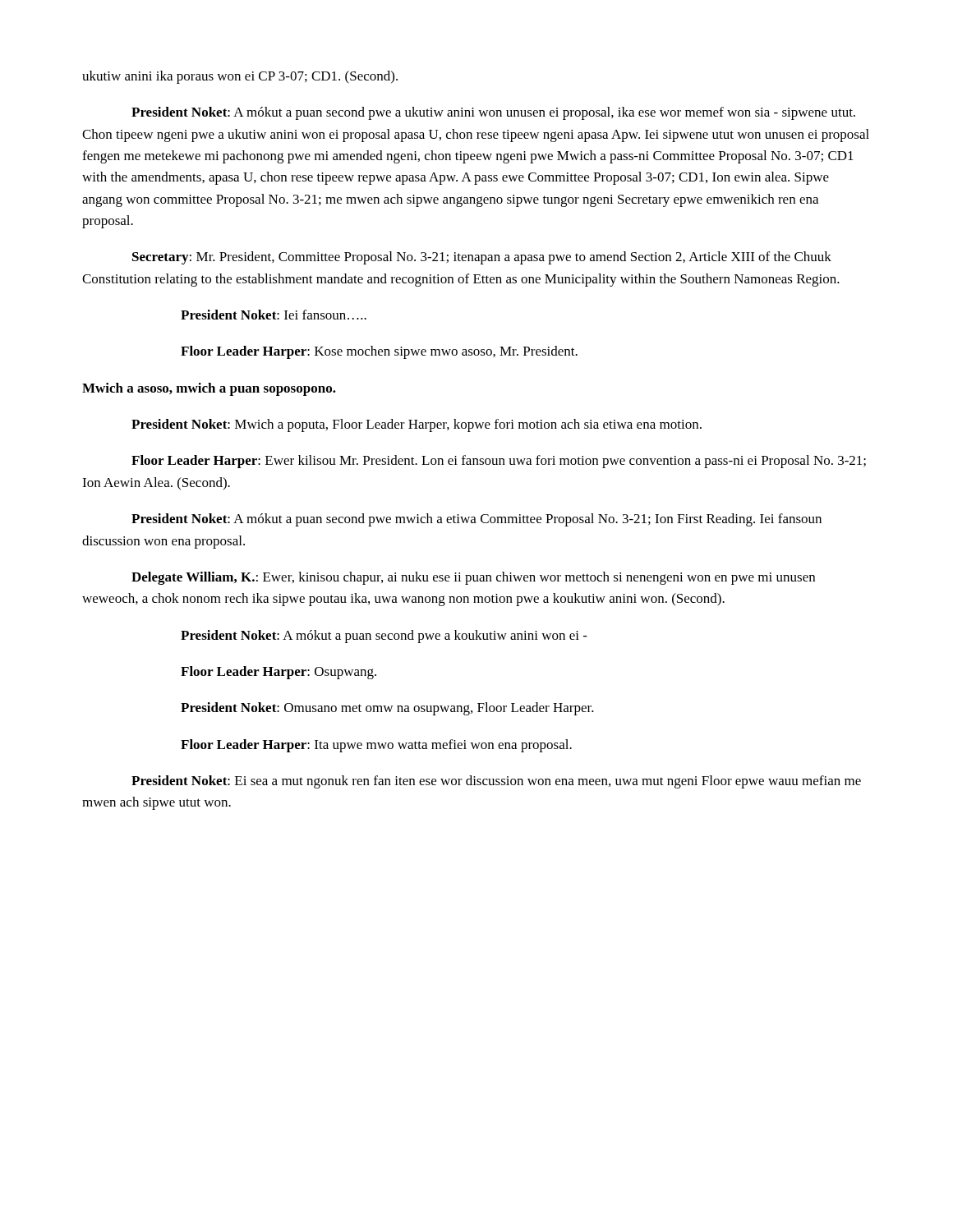Image resolution: width=953 pixels, height=1232 pixels.
Task: Locate the passage starting "Floor Leader Harper: Osupwang."
Action: [279, 671]
